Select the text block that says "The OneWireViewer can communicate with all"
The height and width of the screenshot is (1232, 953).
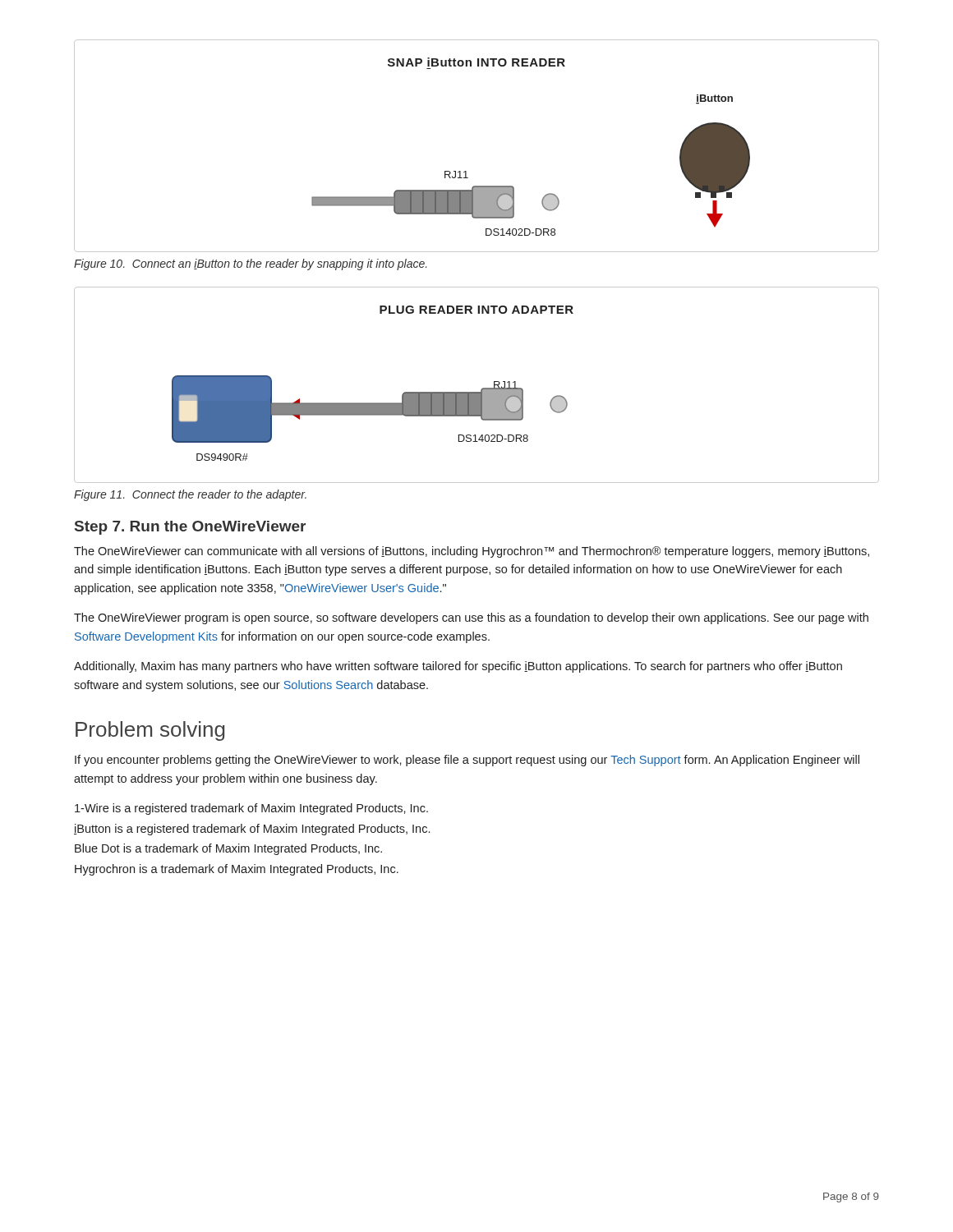tap(472, 570)
